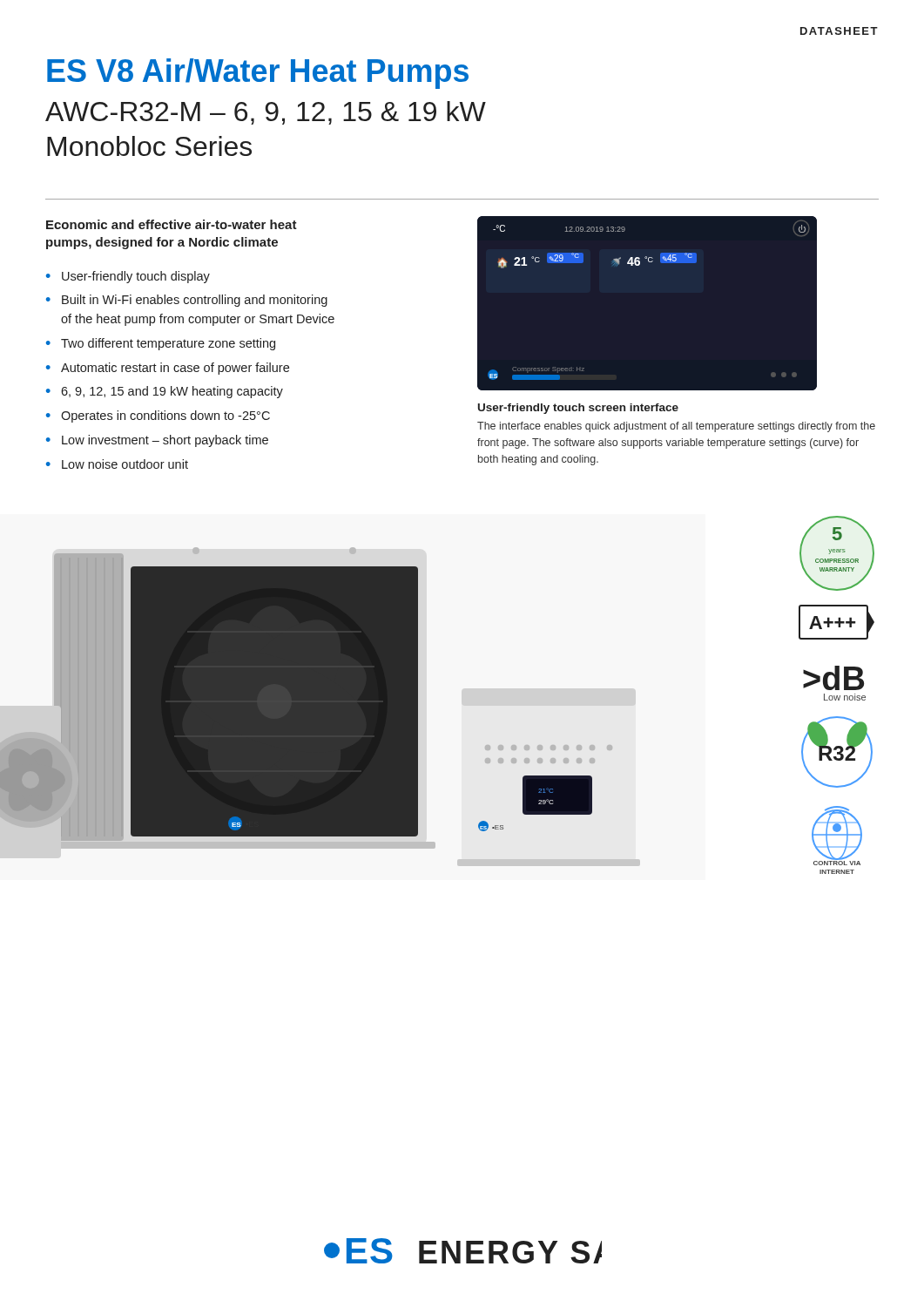Point to the text starting "Two different temperature zone setting"

click(x=169, y=343)
